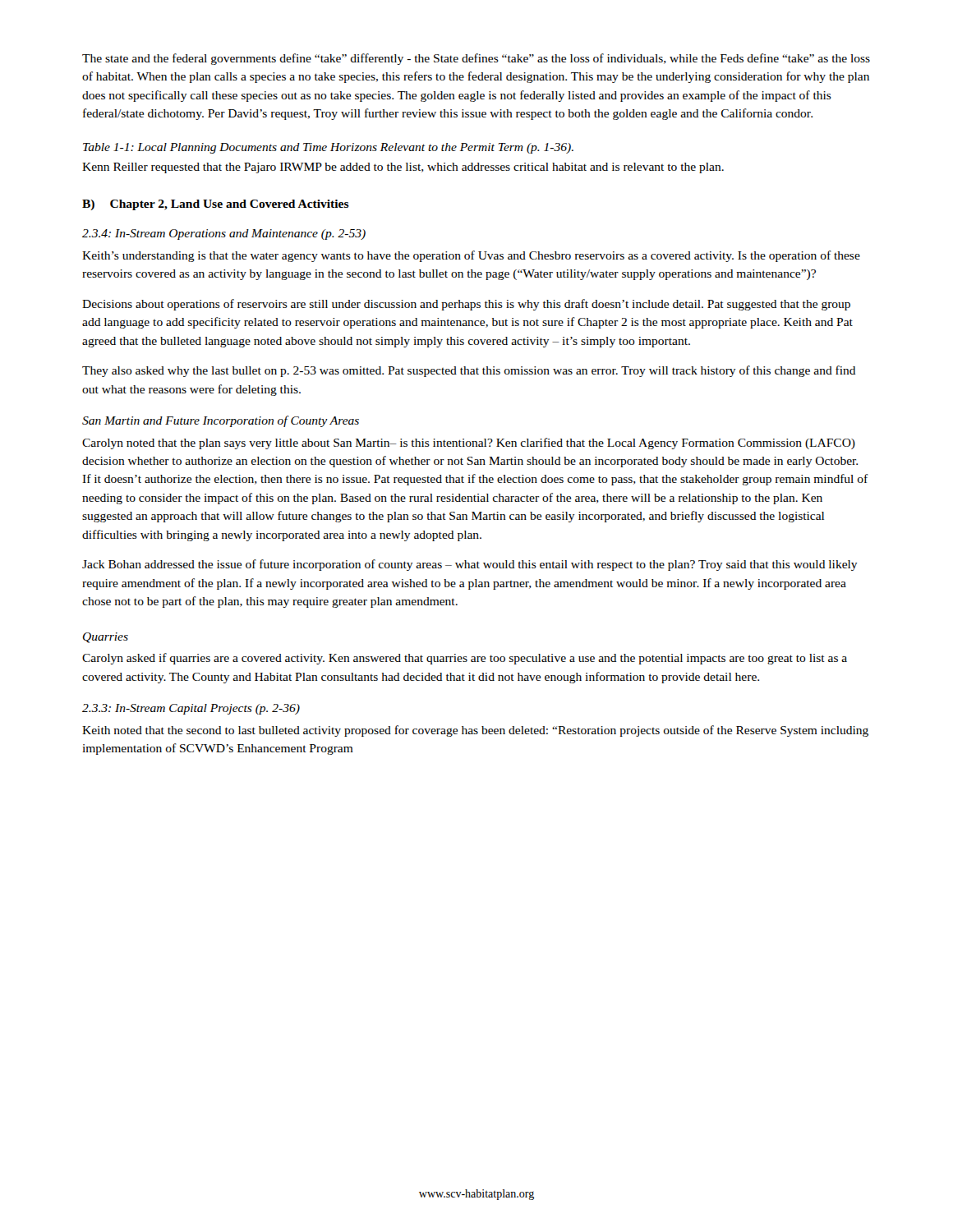Locate the region starting "Table 1-1: Local Planning Documents and Time Horizons"

(328, 146)
